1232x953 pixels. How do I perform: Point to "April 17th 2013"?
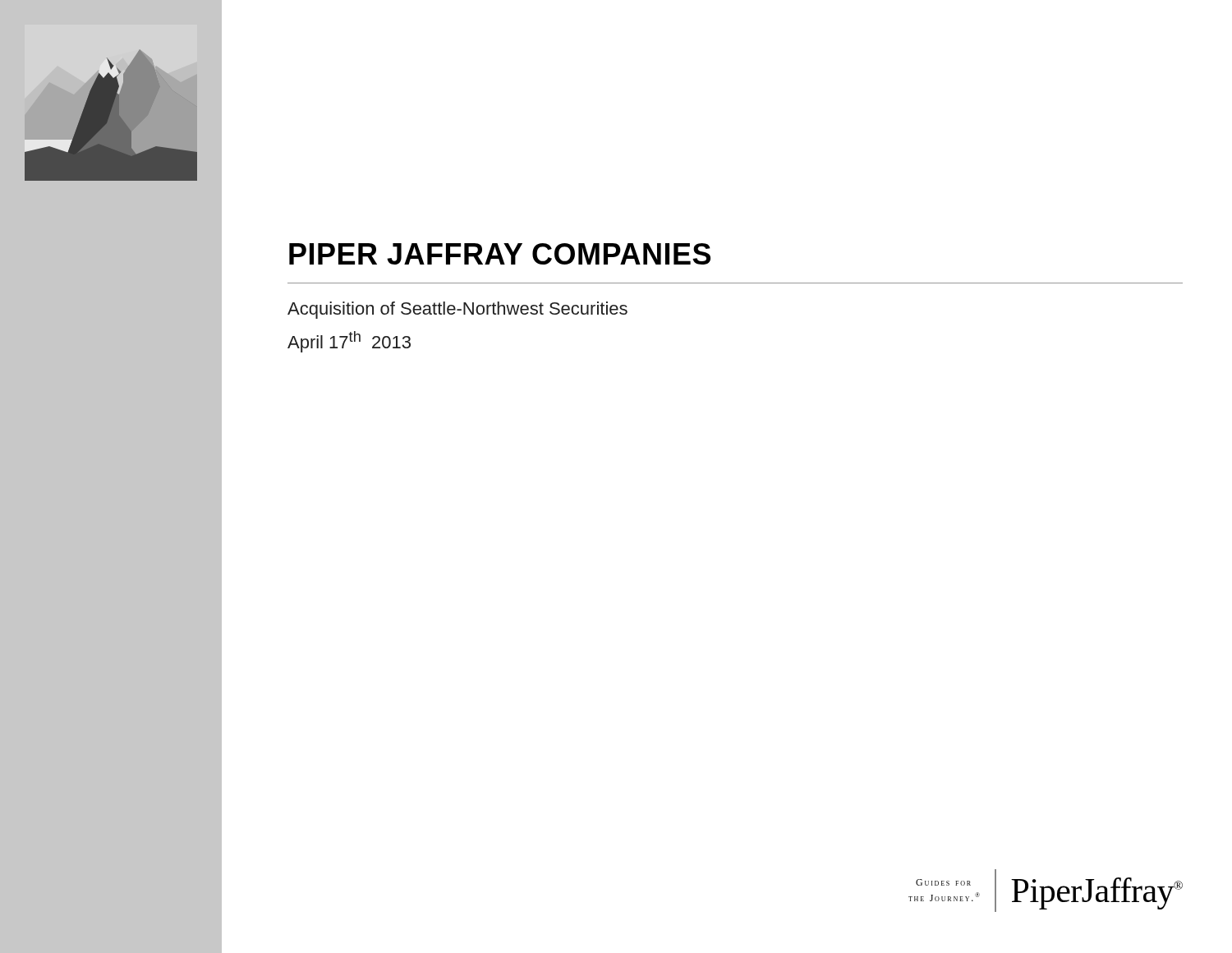point(349,341)
